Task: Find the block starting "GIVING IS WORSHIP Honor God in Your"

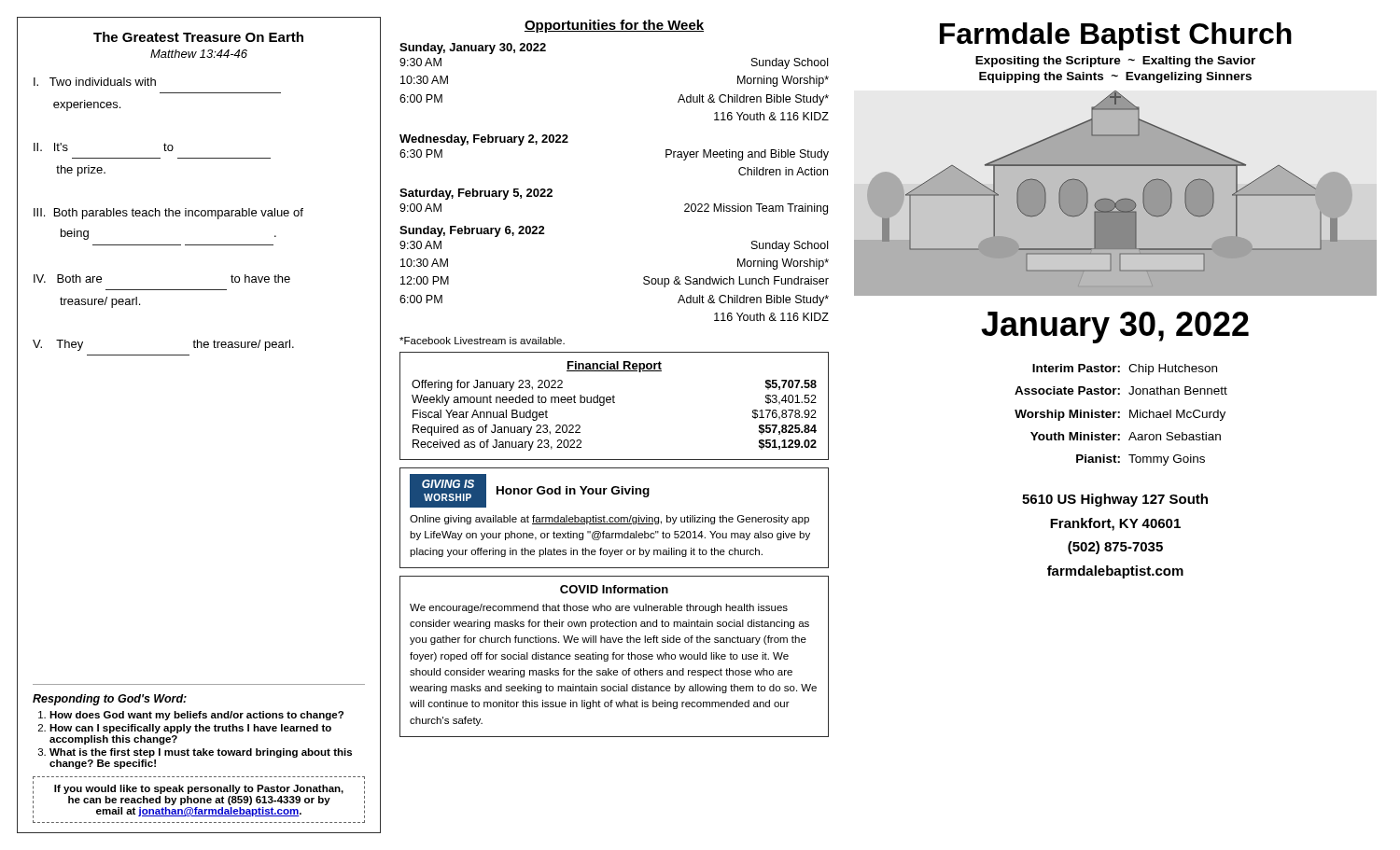Action: (614, 517)
